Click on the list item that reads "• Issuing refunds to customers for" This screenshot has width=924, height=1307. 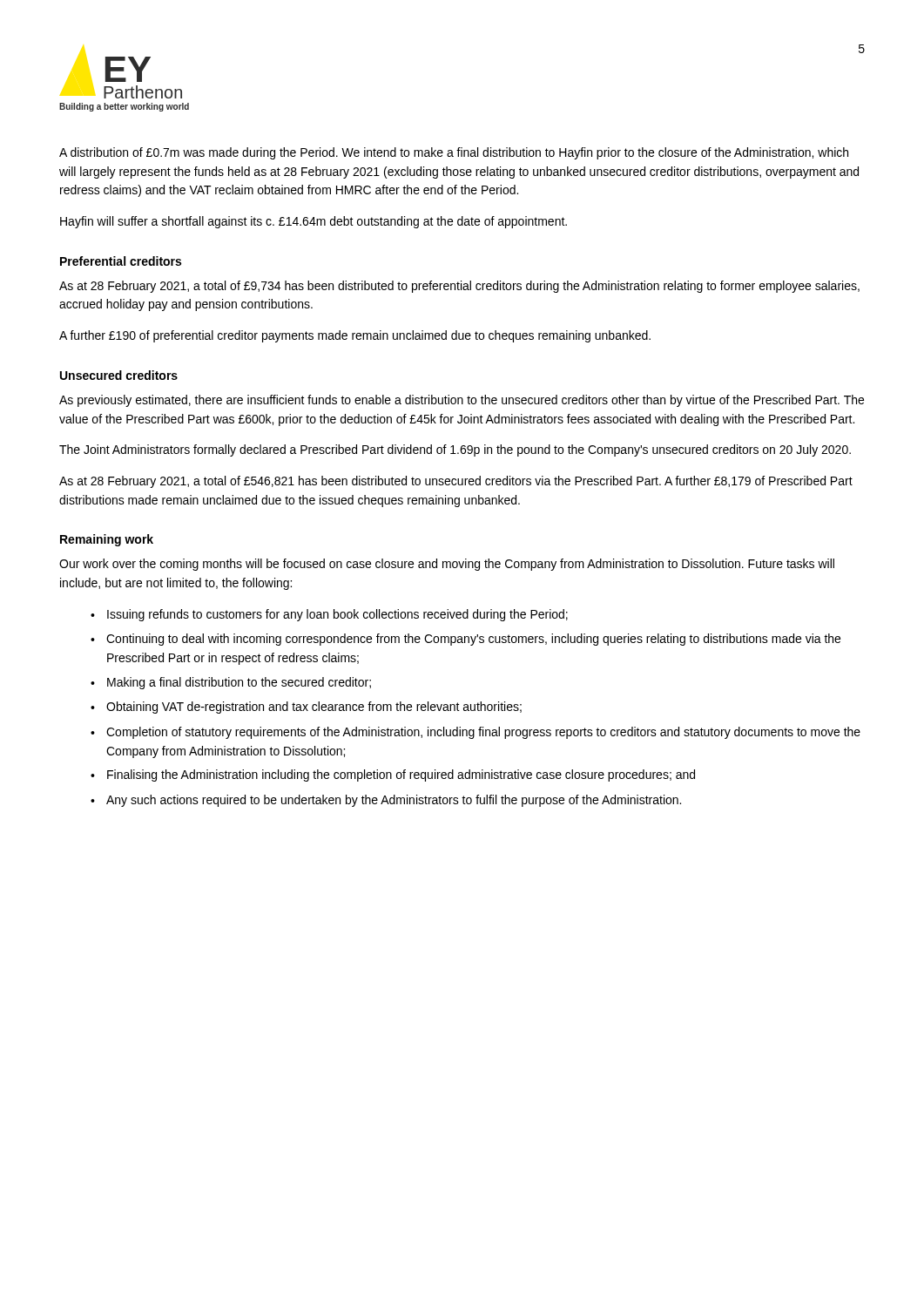[x=478, y=615]
